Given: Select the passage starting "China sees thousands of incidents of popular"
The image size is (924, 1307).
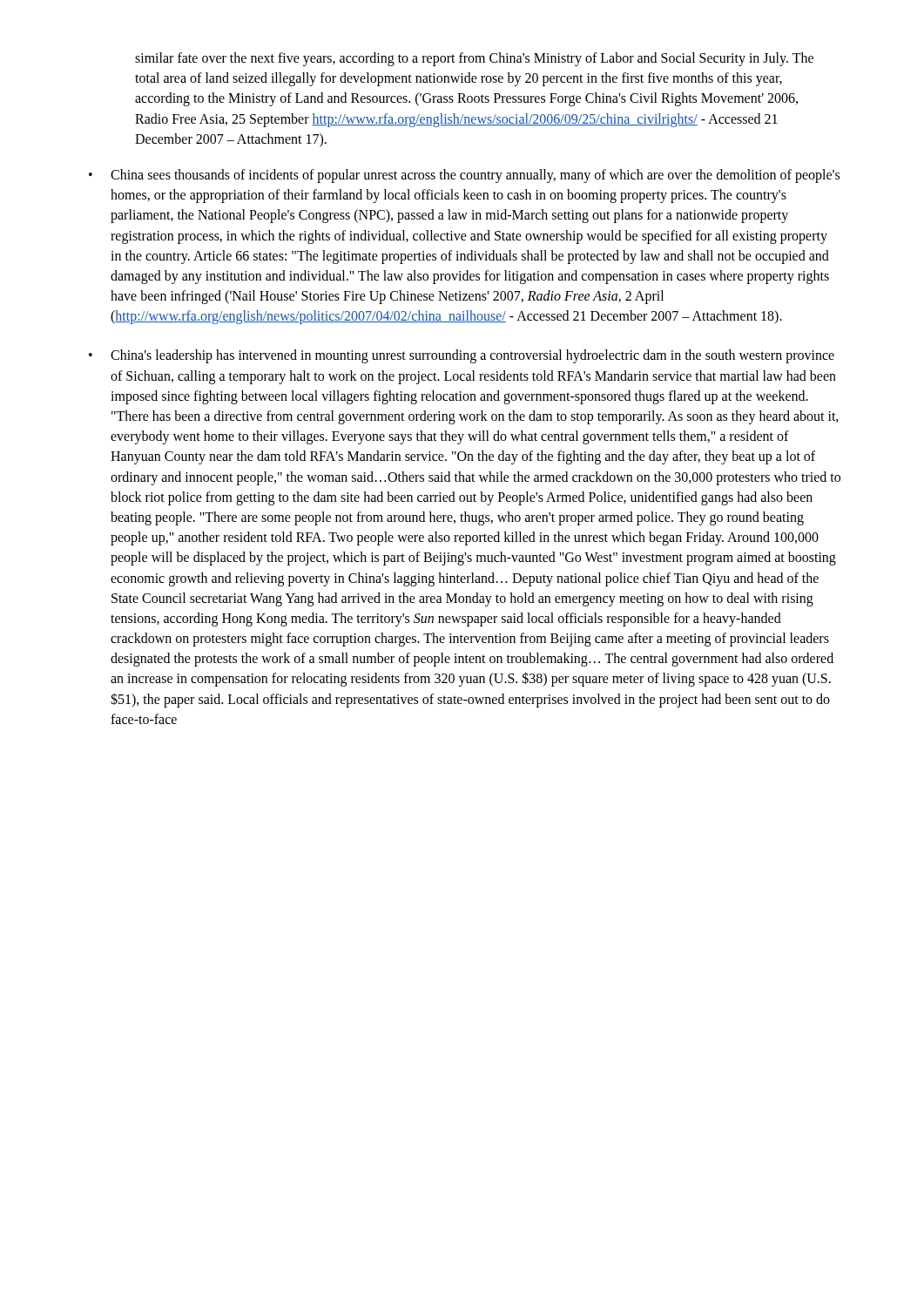Looking at the screenshot, I should pos(475,245).
